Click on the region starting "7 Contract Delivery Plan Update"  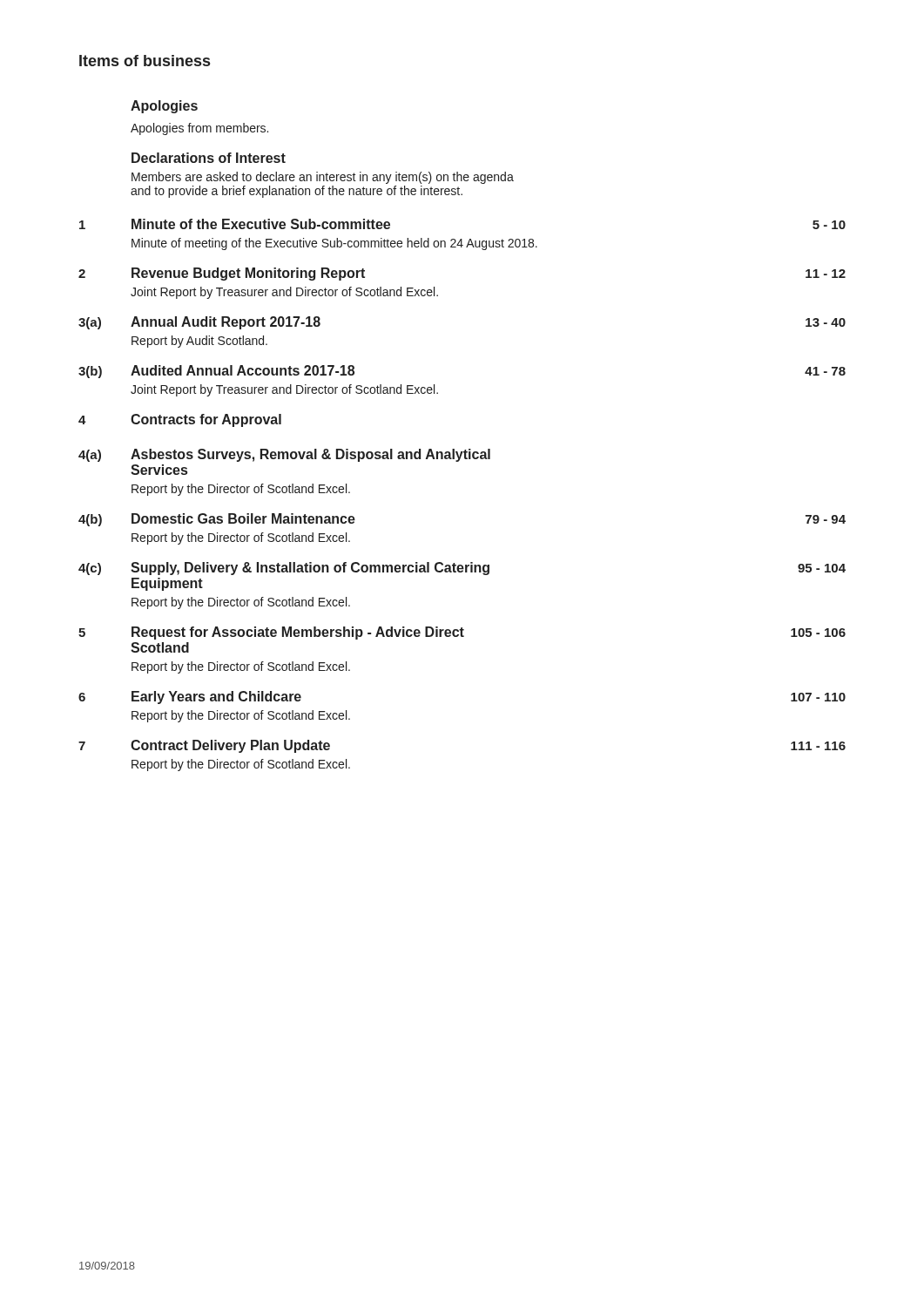(x=229, y=746)
